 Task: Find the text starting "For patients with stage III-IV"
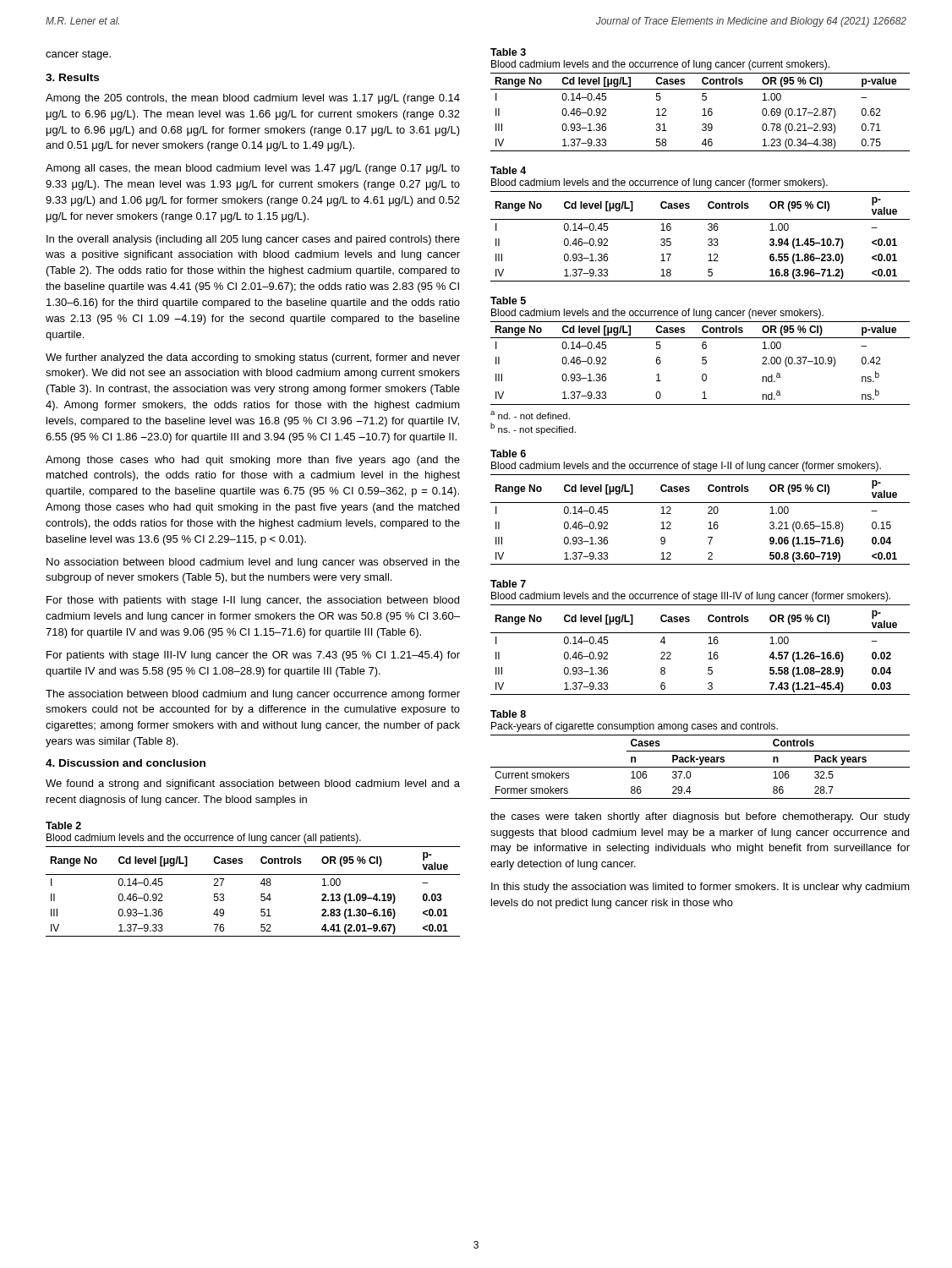point(253,663)
